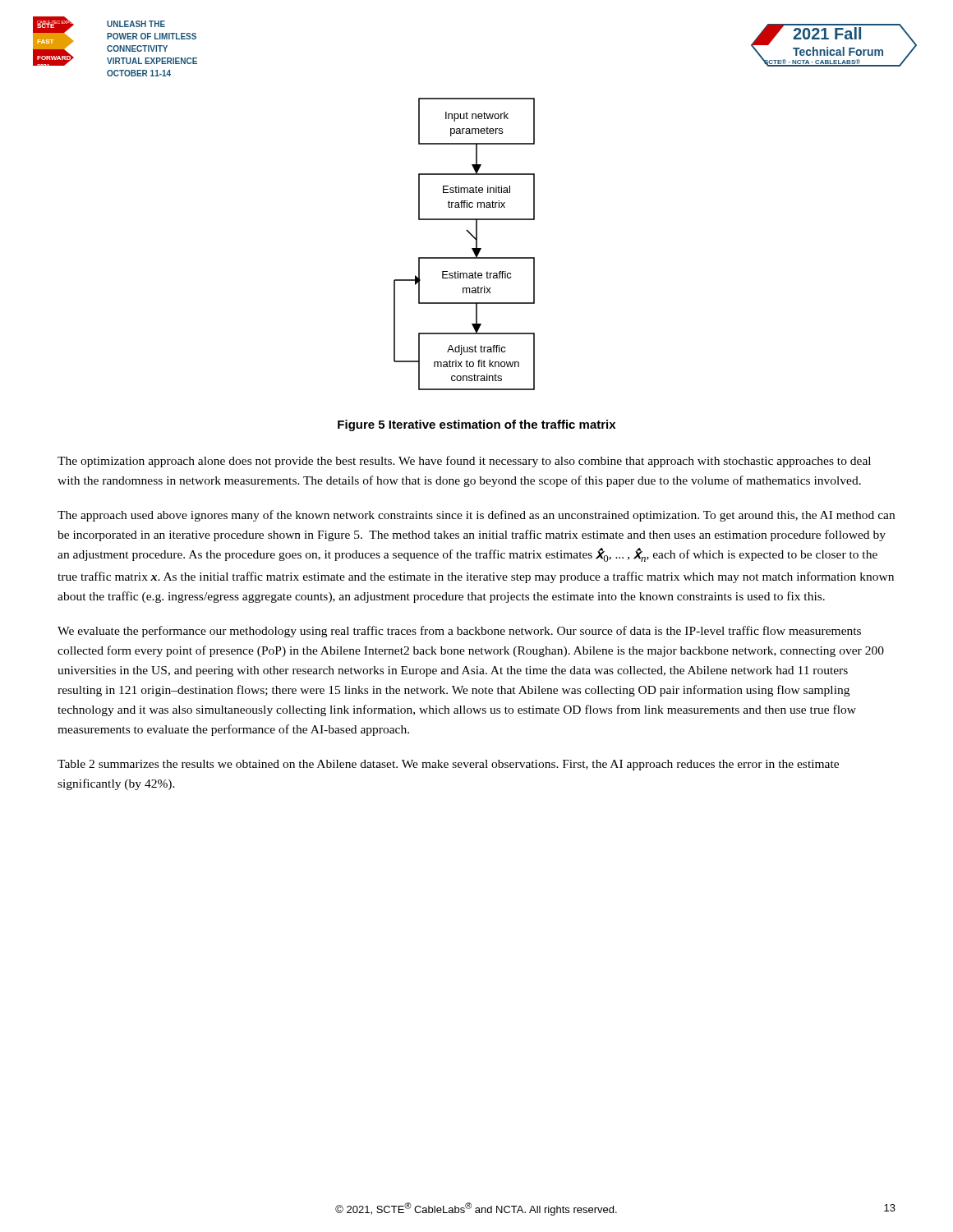Find the text block with the text "We evaluate the performance our methodology using"
Image resolution: width=953 pixels, height=1232 pixels.
pyautogui.click(x=471, y=680)
